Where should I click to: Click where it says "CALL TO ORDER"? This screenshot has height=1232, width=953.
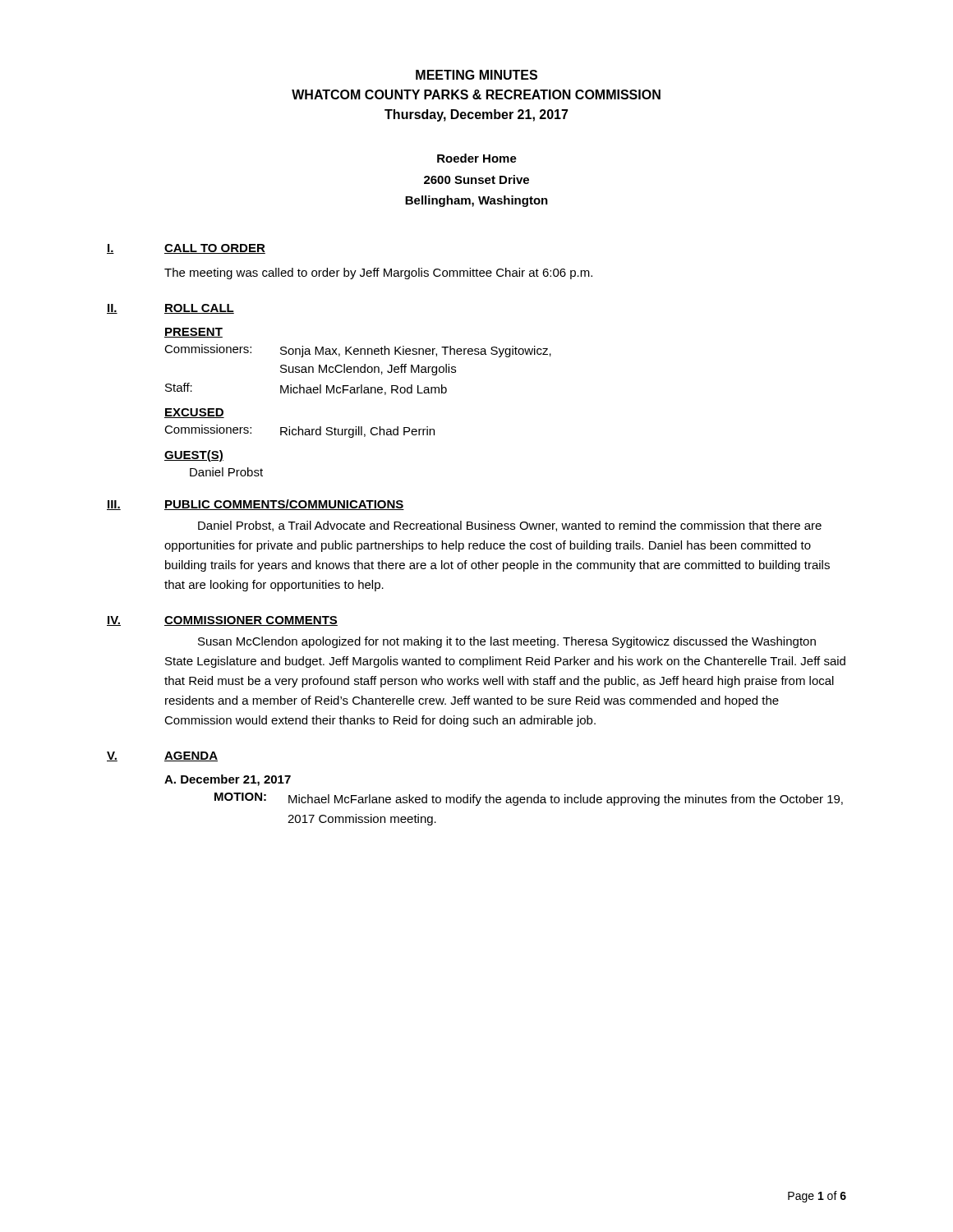(215, 247)
